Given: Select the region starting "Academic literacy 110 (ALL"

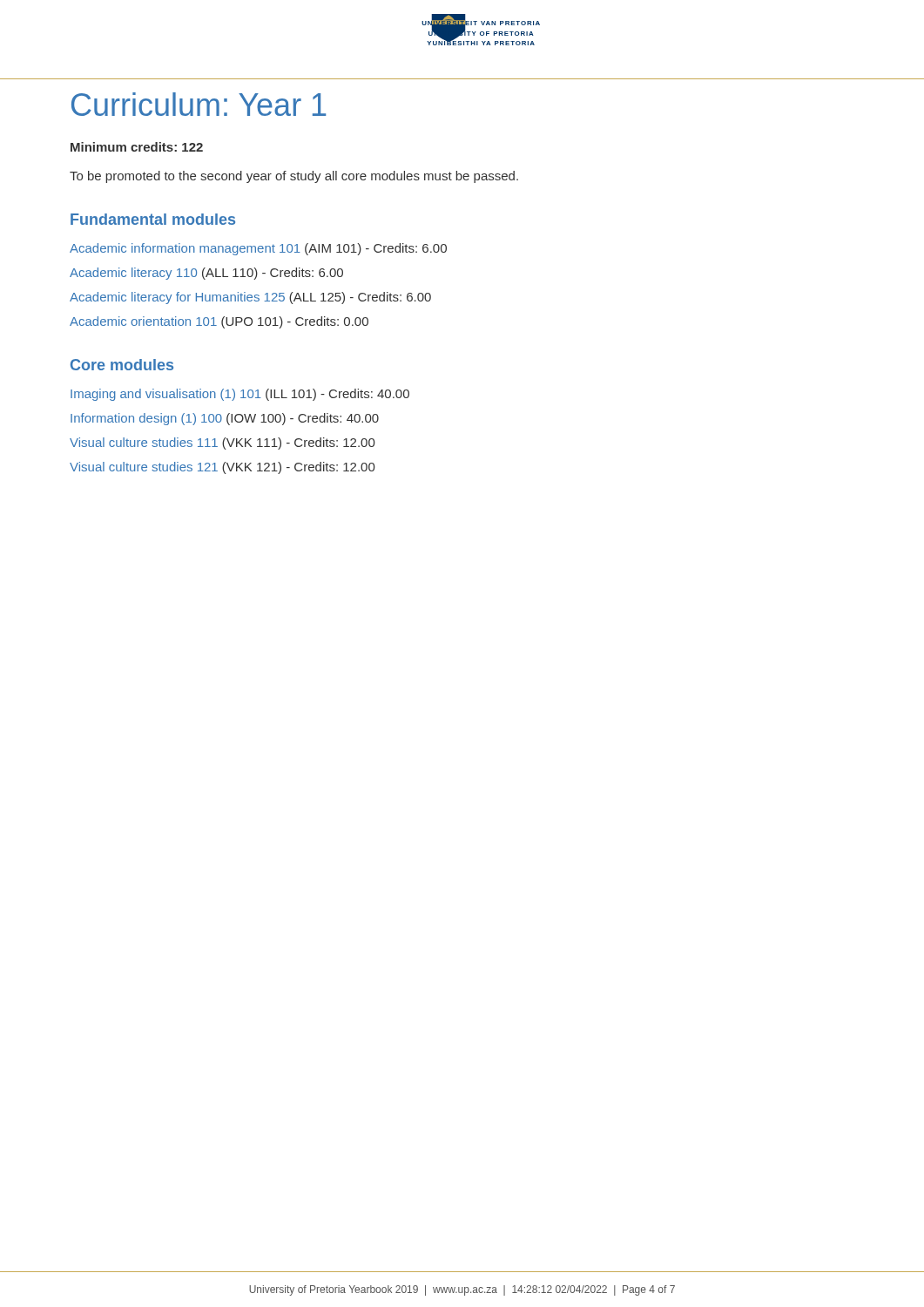Looking at the screenshot, I should [x=207, y=272].
